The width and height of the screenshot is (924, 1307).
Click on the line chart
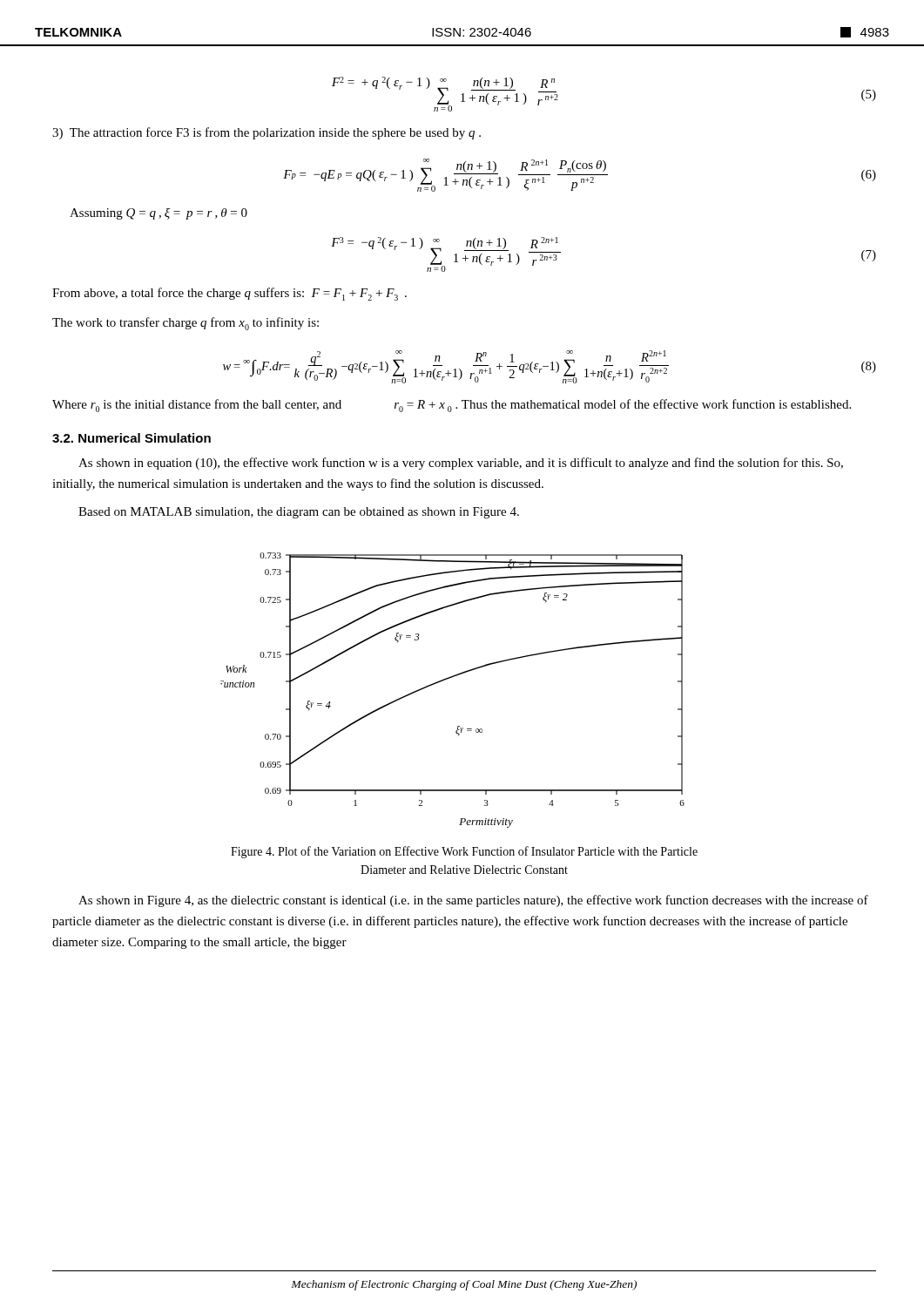464,686
